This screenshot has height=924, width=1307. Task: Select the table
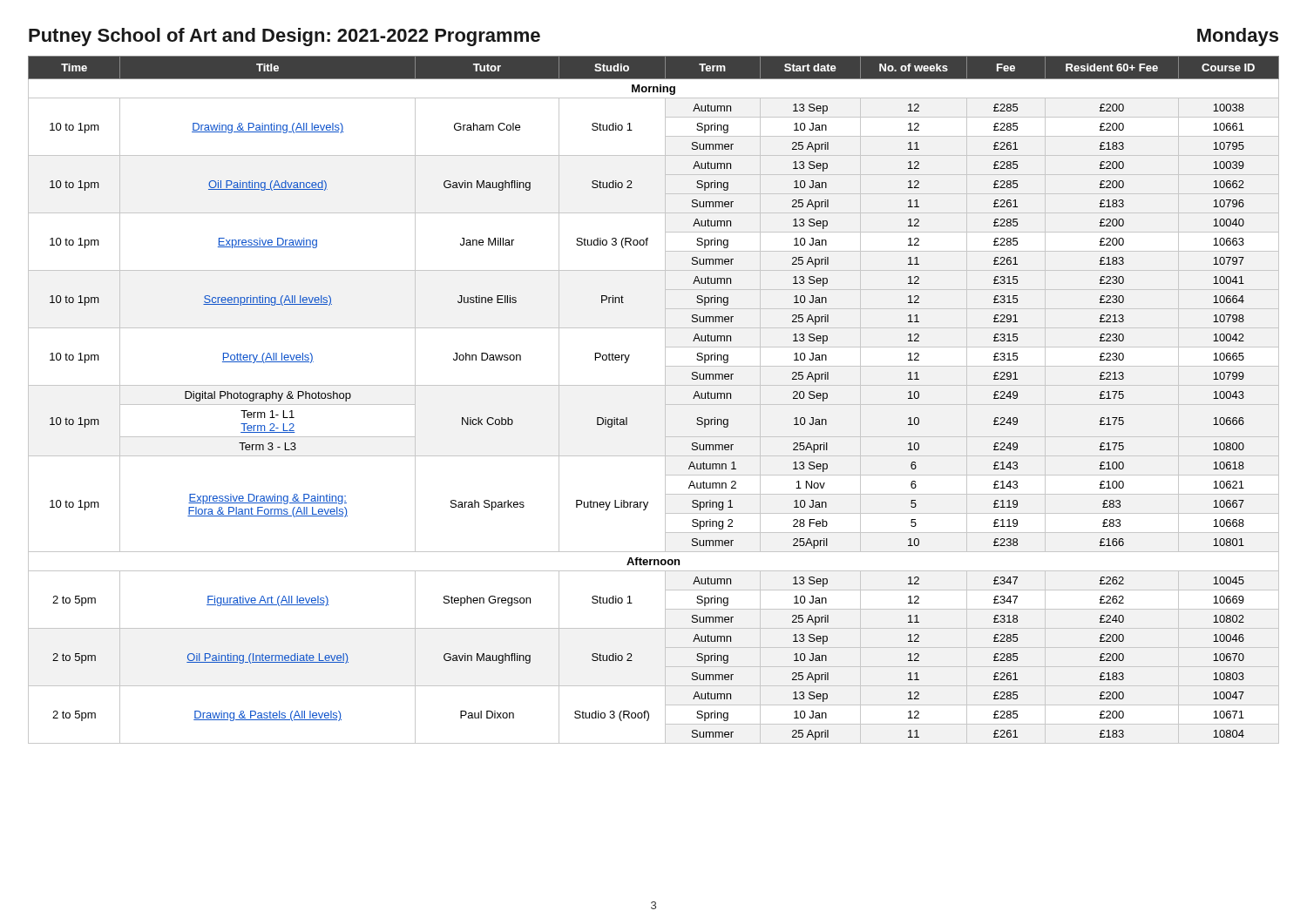point(654,400)
